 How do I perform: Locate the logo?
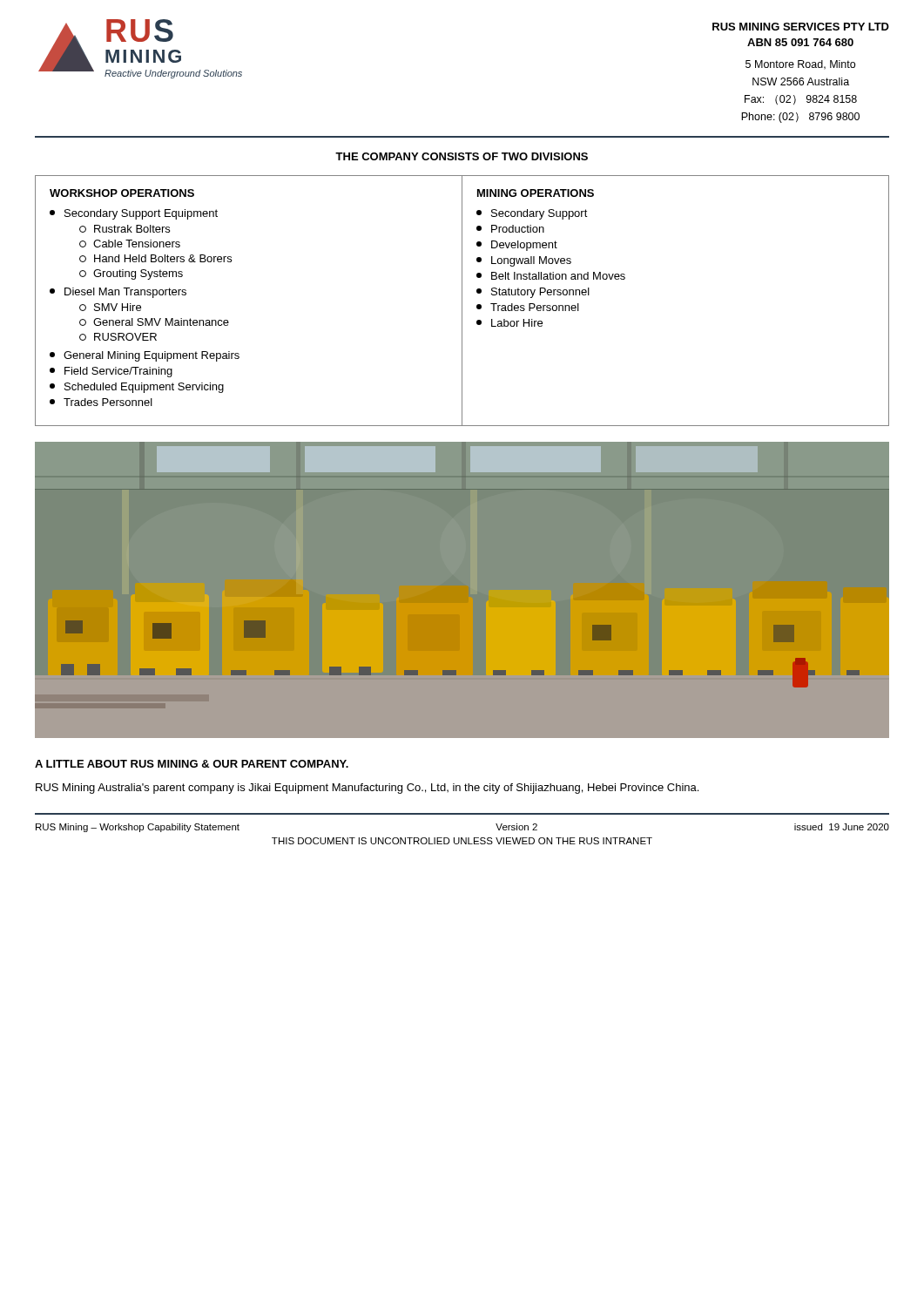click(148, 48)
